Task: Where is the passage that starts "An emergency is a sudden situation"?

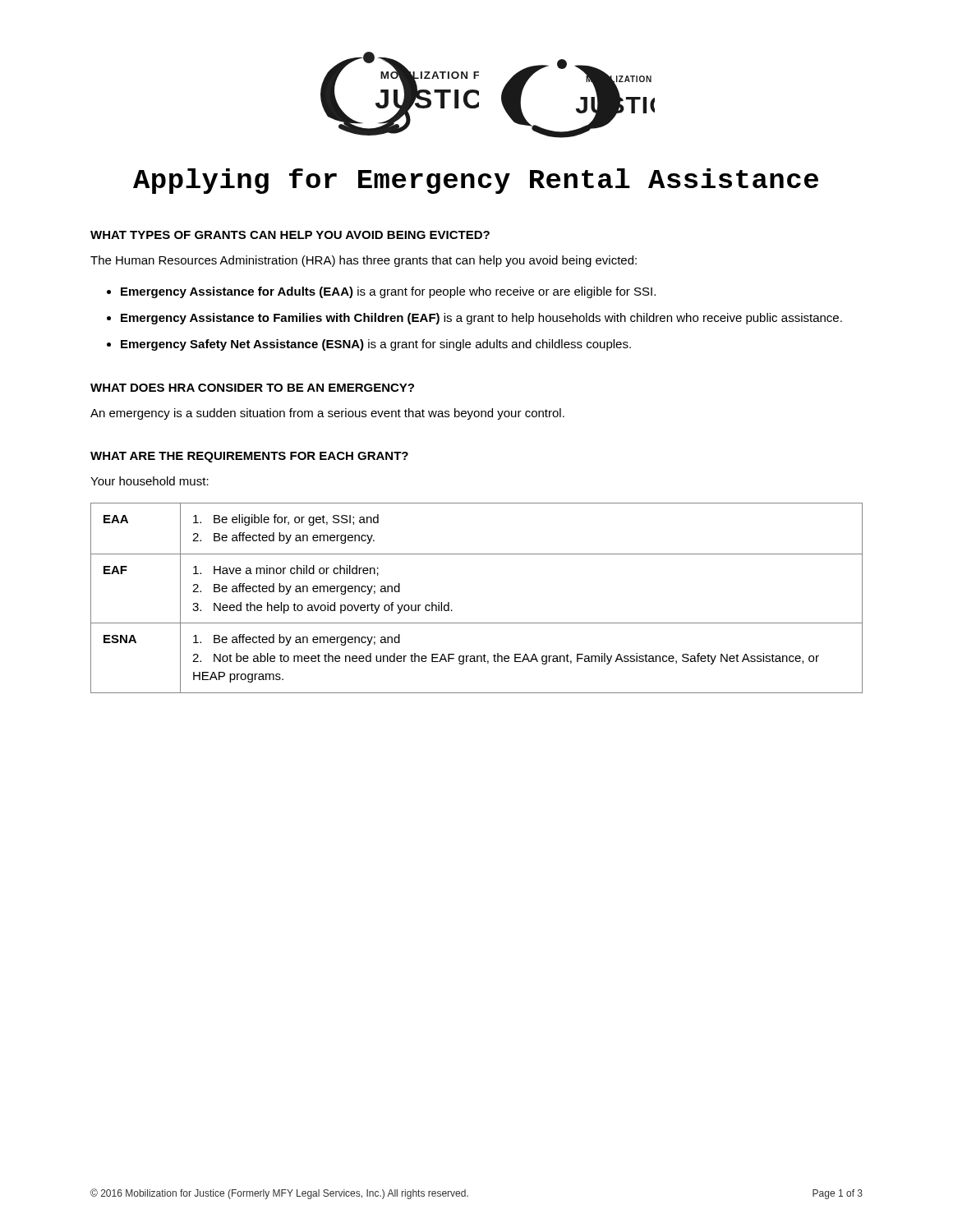Action: 328,412
